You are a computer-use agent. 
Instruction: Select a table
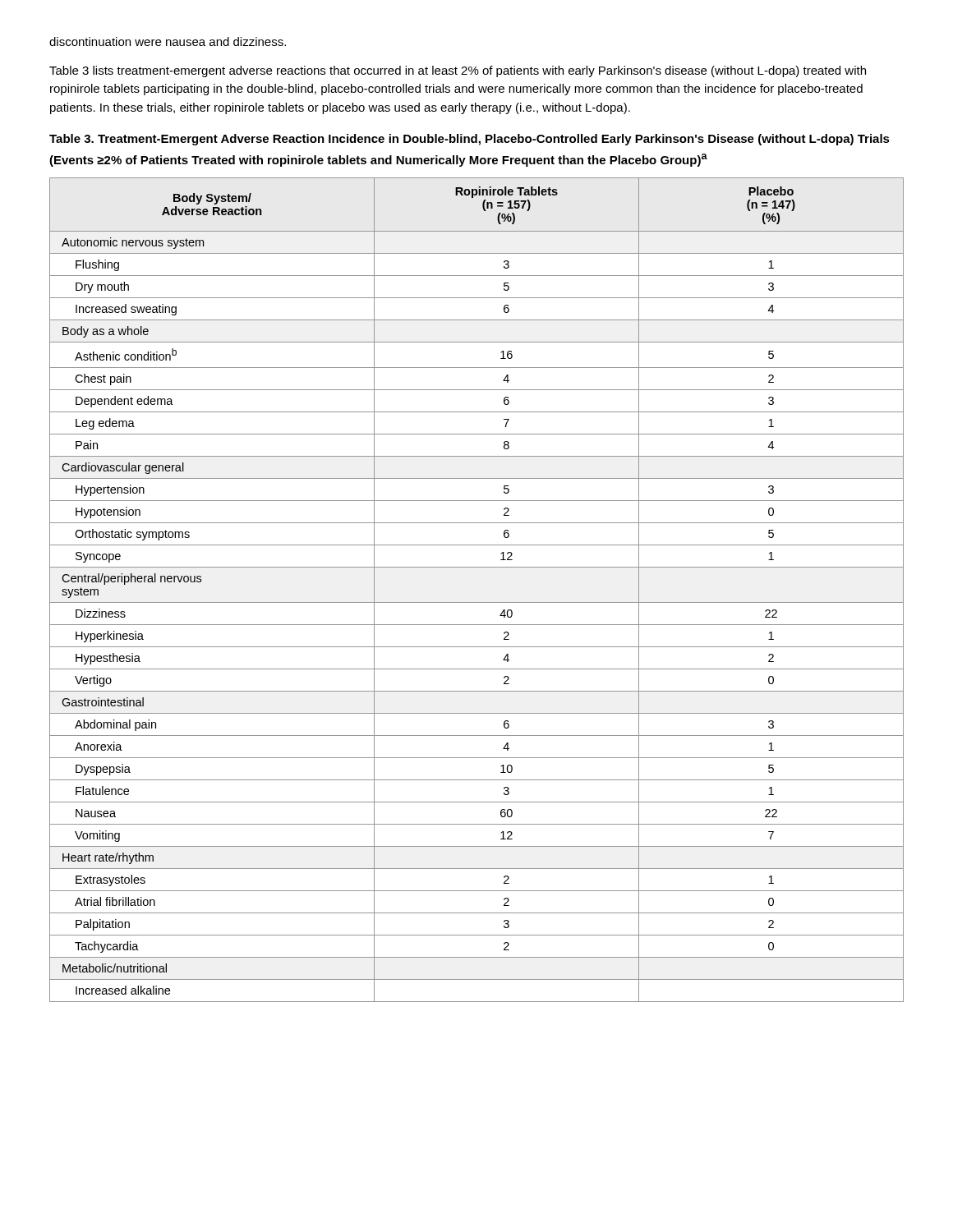pos(476,590)
